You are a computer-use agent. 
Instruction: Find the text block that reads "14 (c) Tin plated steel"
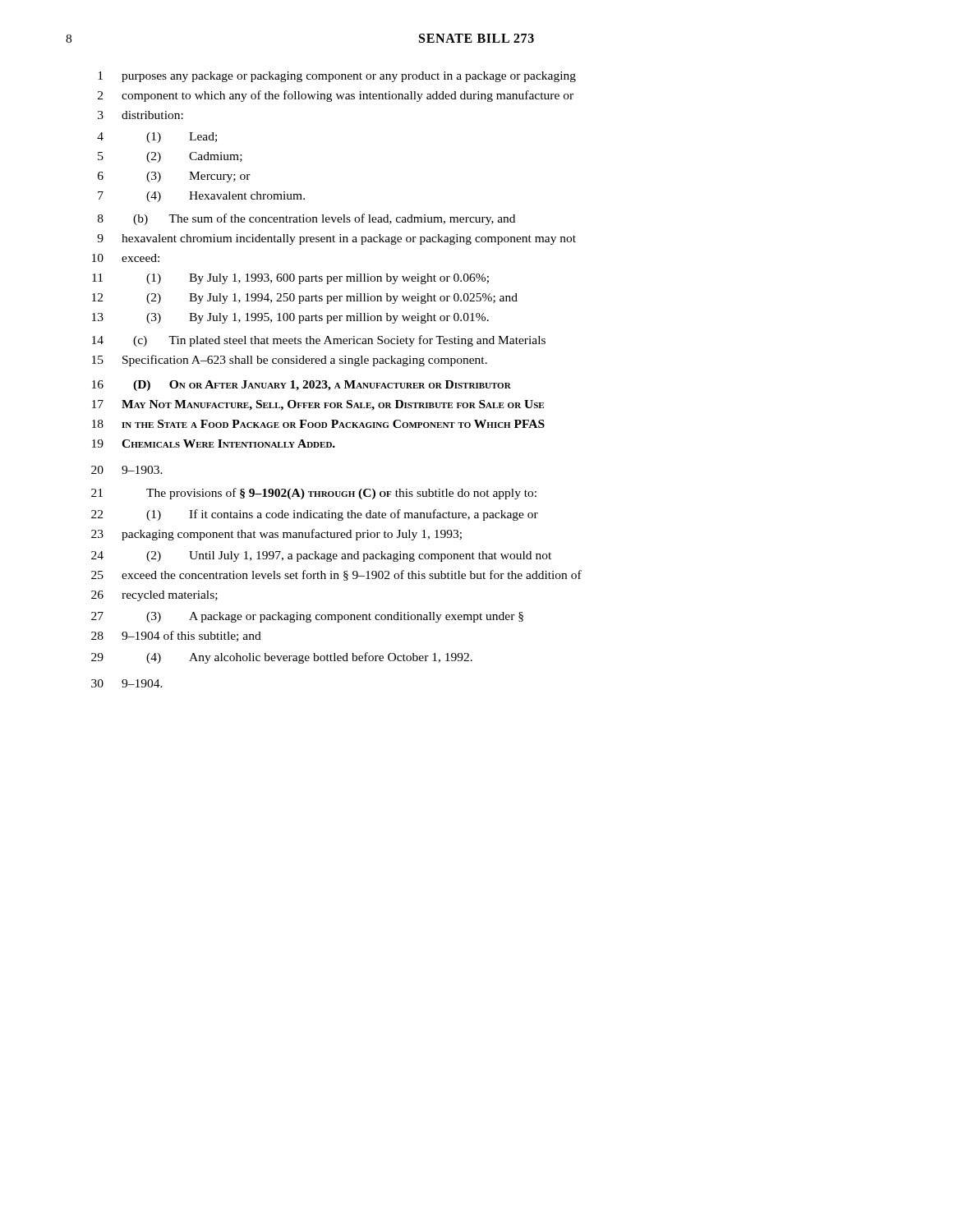click(x=476, y=350)
